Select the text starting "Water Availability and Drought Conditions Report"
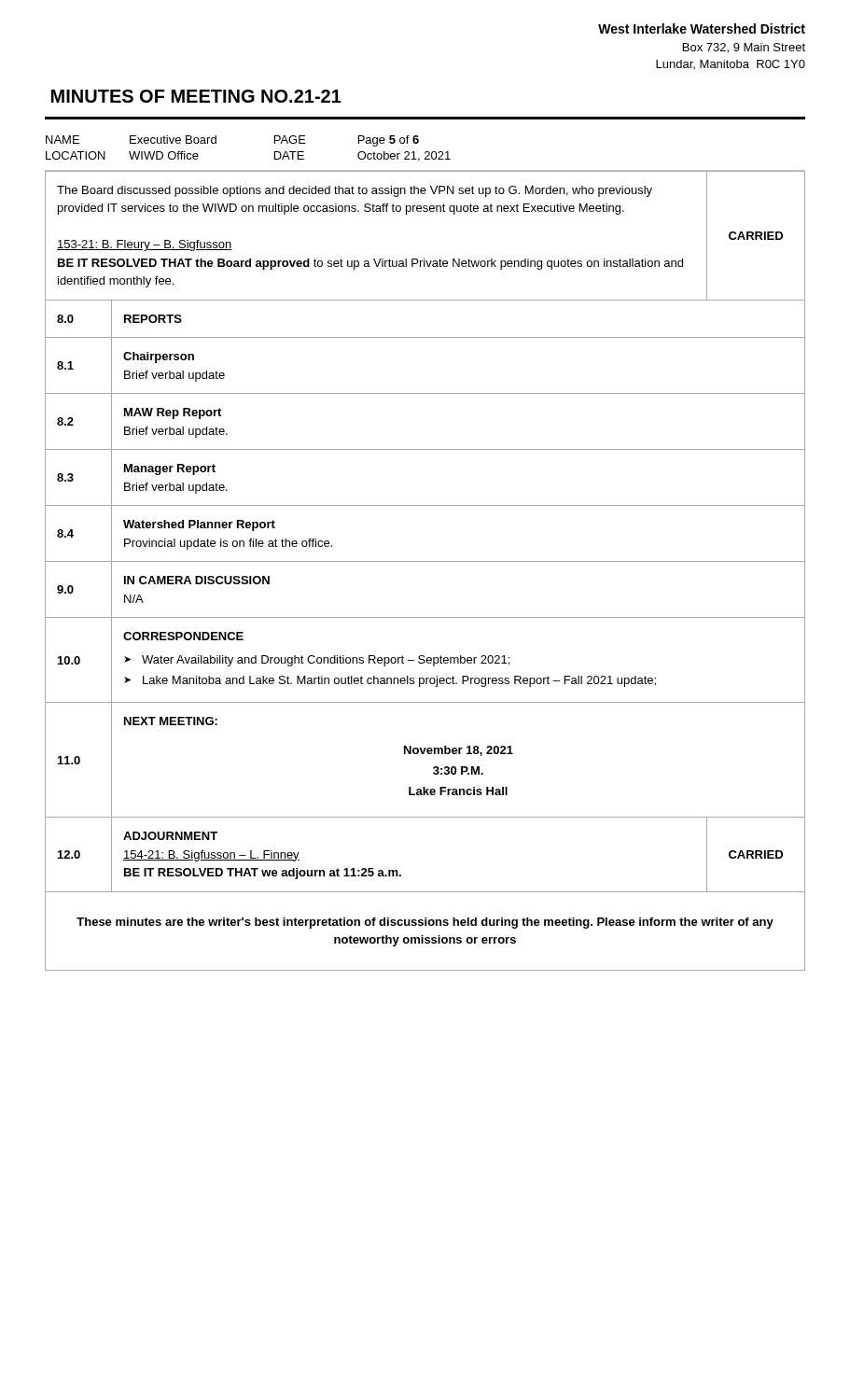The width and height of the screenshot is (850, 1400). click(326, 659)
